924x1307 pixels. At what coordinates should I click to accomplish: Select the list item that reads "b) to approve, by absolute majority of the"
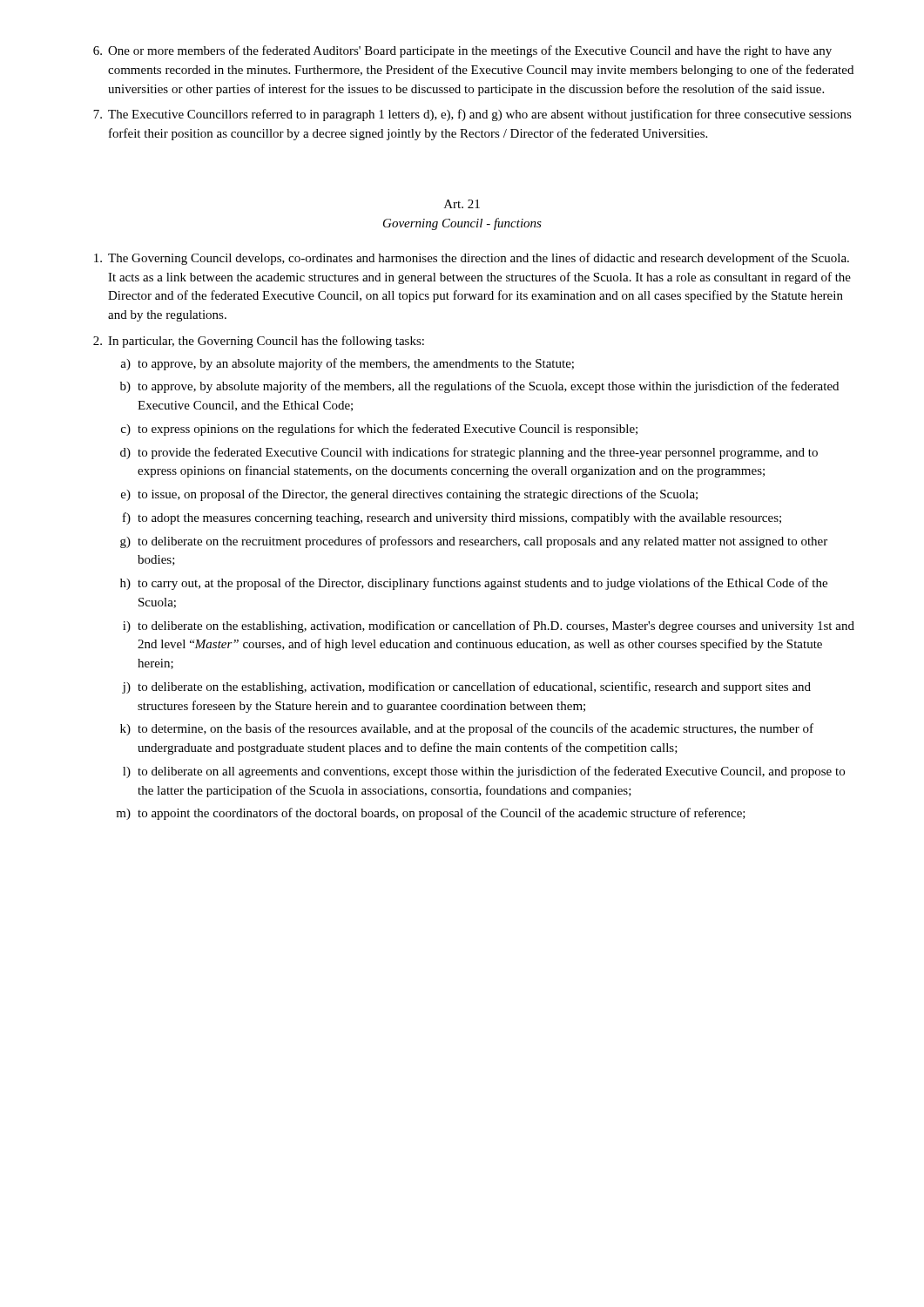(x=479, y=396)
